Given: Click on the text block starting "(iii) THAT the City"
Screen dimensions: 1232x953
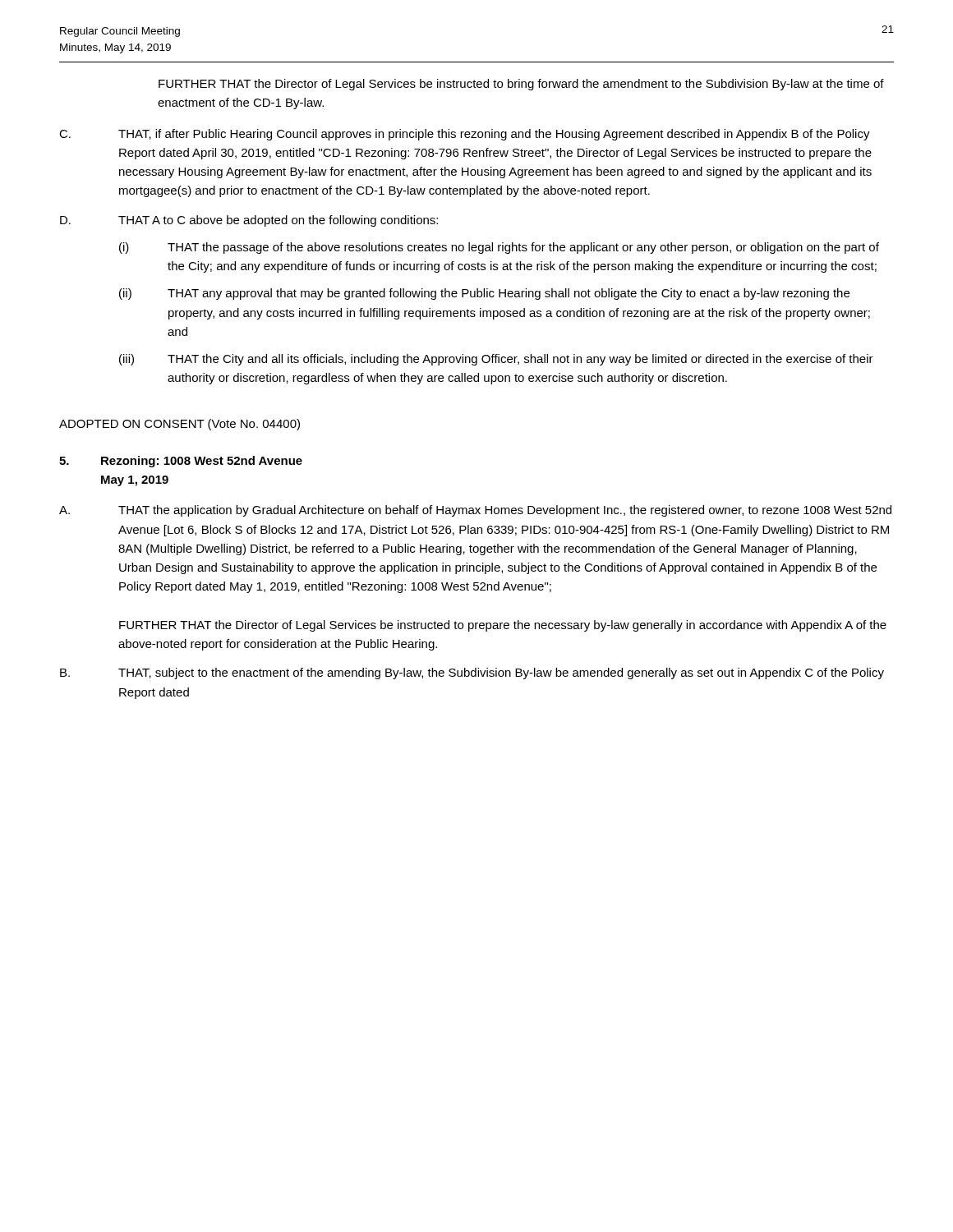Looking at the screenshot, I should tap(506, 368).
